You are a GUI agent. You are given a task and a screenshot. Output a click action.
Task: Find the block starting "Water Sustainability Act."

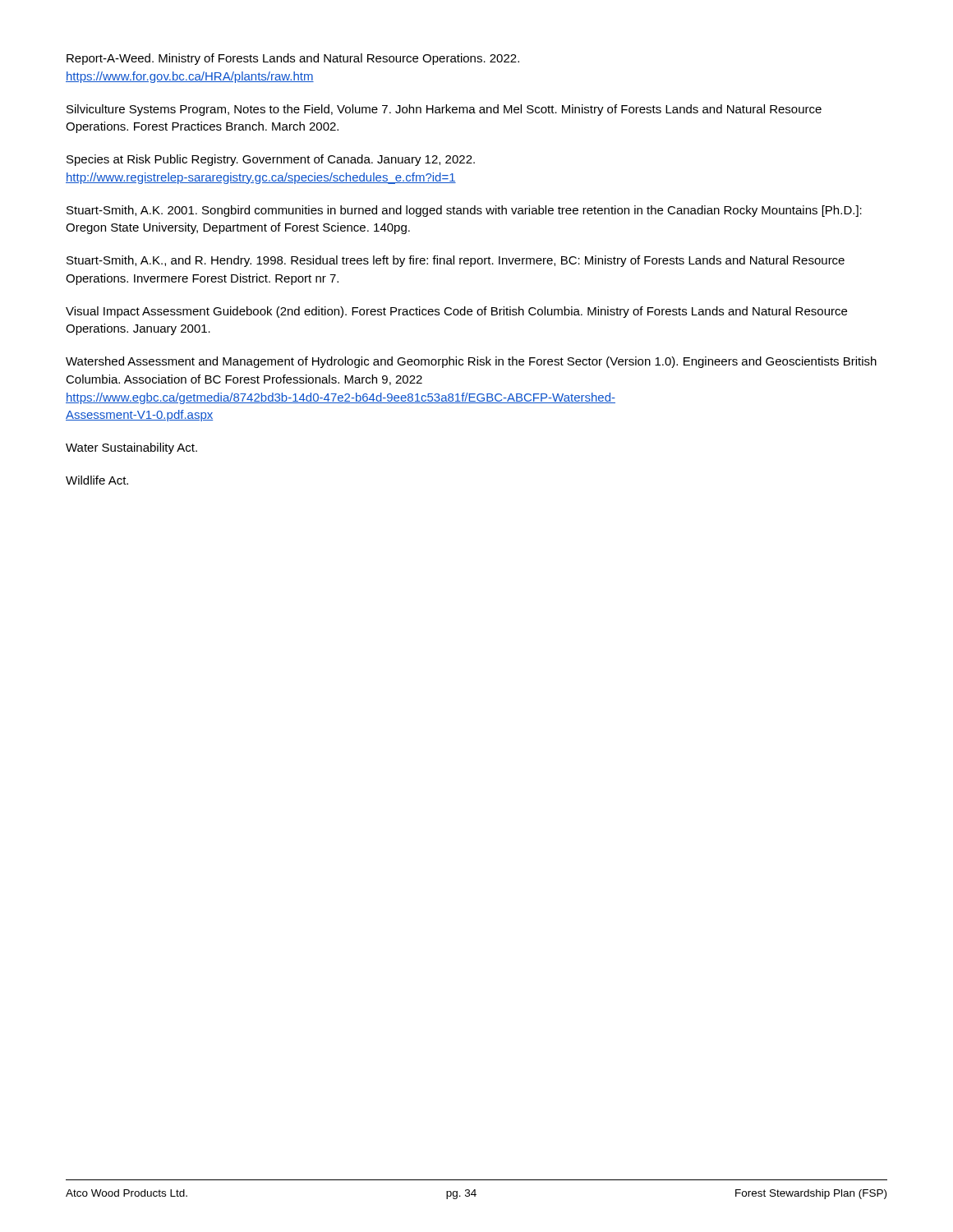(132, 447)
